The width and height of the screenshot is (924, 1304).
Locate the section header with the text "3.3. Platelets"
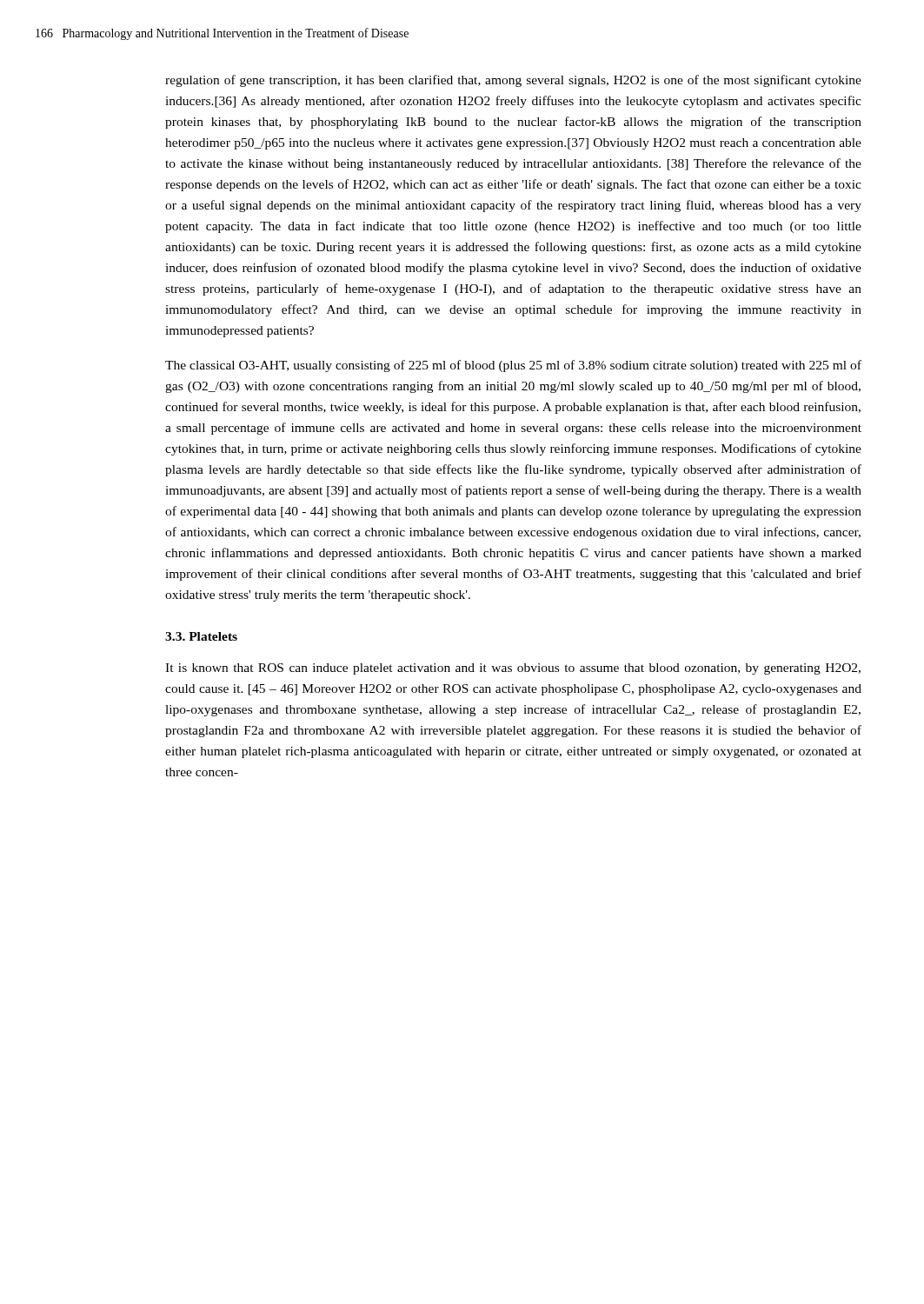click(x=201, y=636)
